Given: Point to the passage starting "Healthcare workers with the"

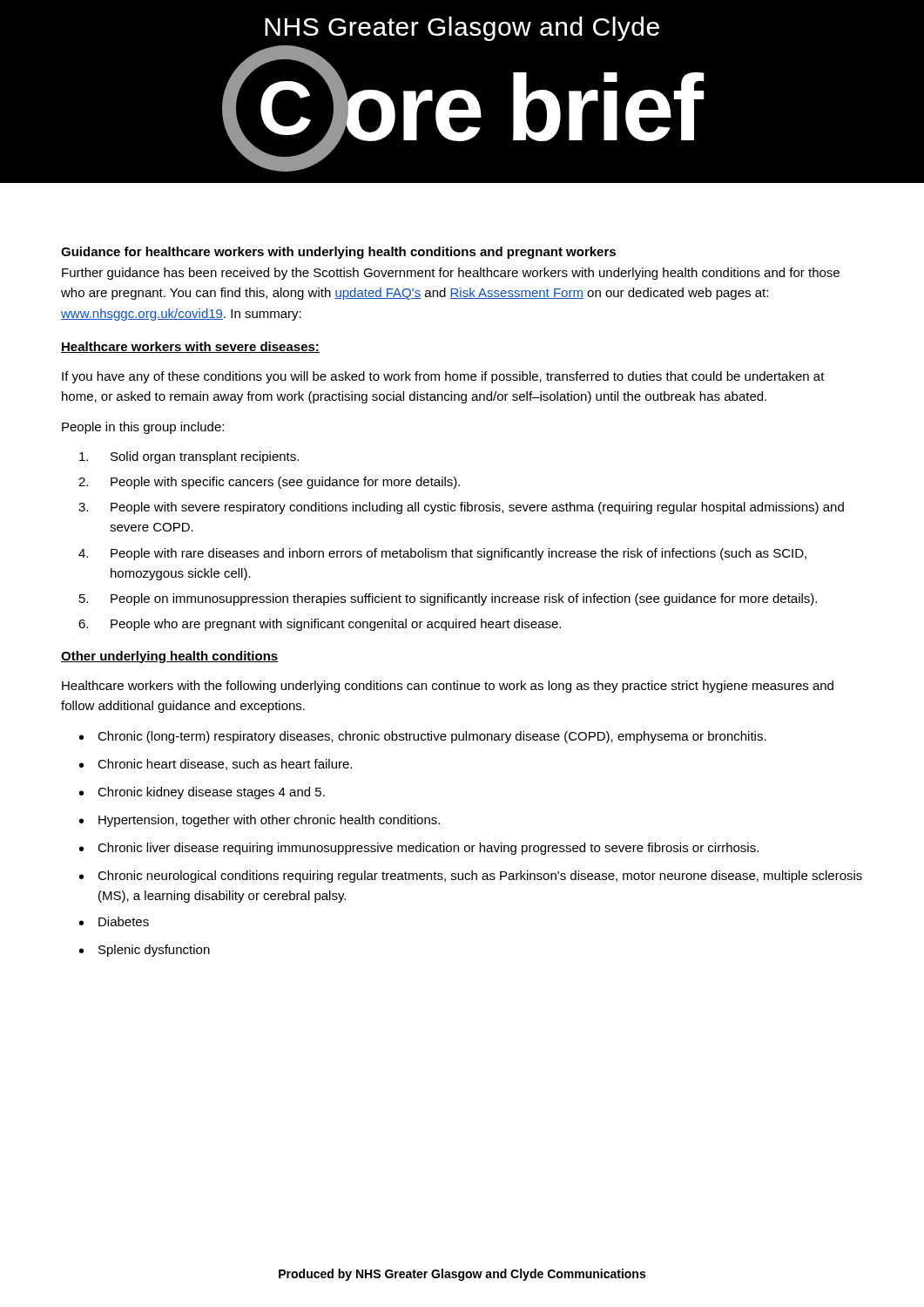Looking at the screenshot, I should pyautogui.click(x=448, y=695).
